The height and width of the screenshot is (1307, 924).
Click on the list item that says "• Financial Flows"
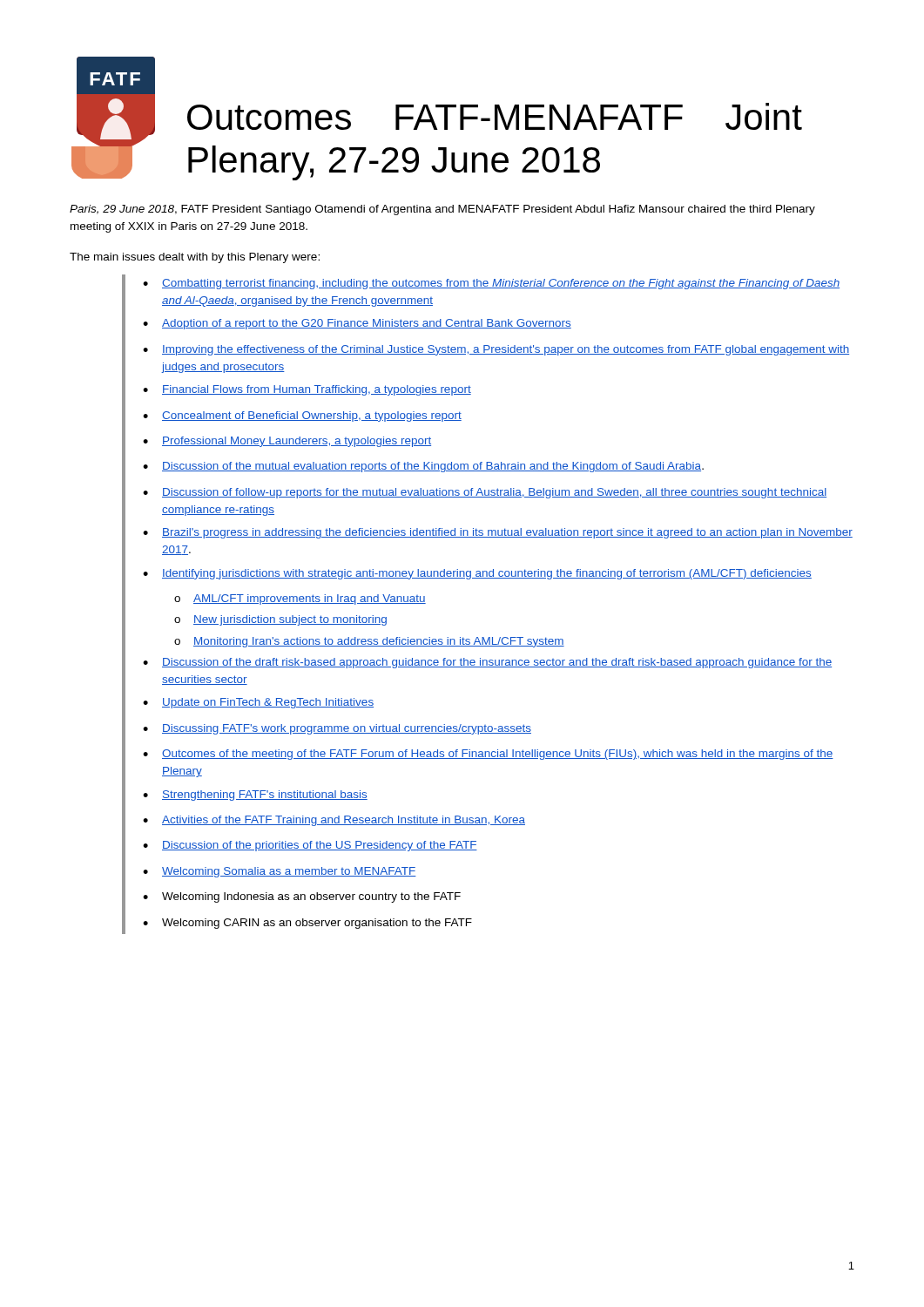pyautogui.click(x=307, y=391)
